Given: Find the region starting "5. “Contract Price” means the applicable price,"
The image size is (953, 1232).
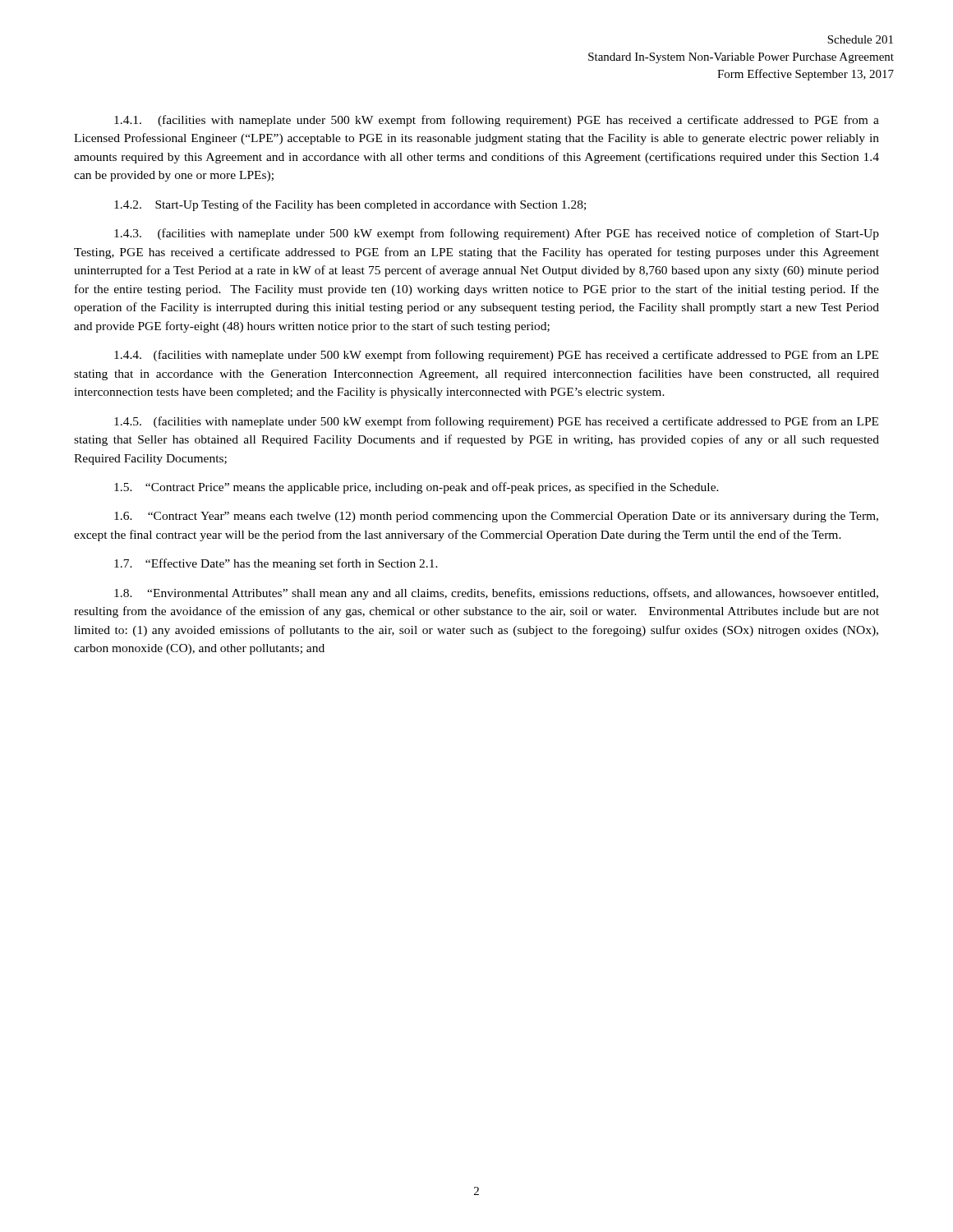Looking at the screenshot, I should (416, 487).
